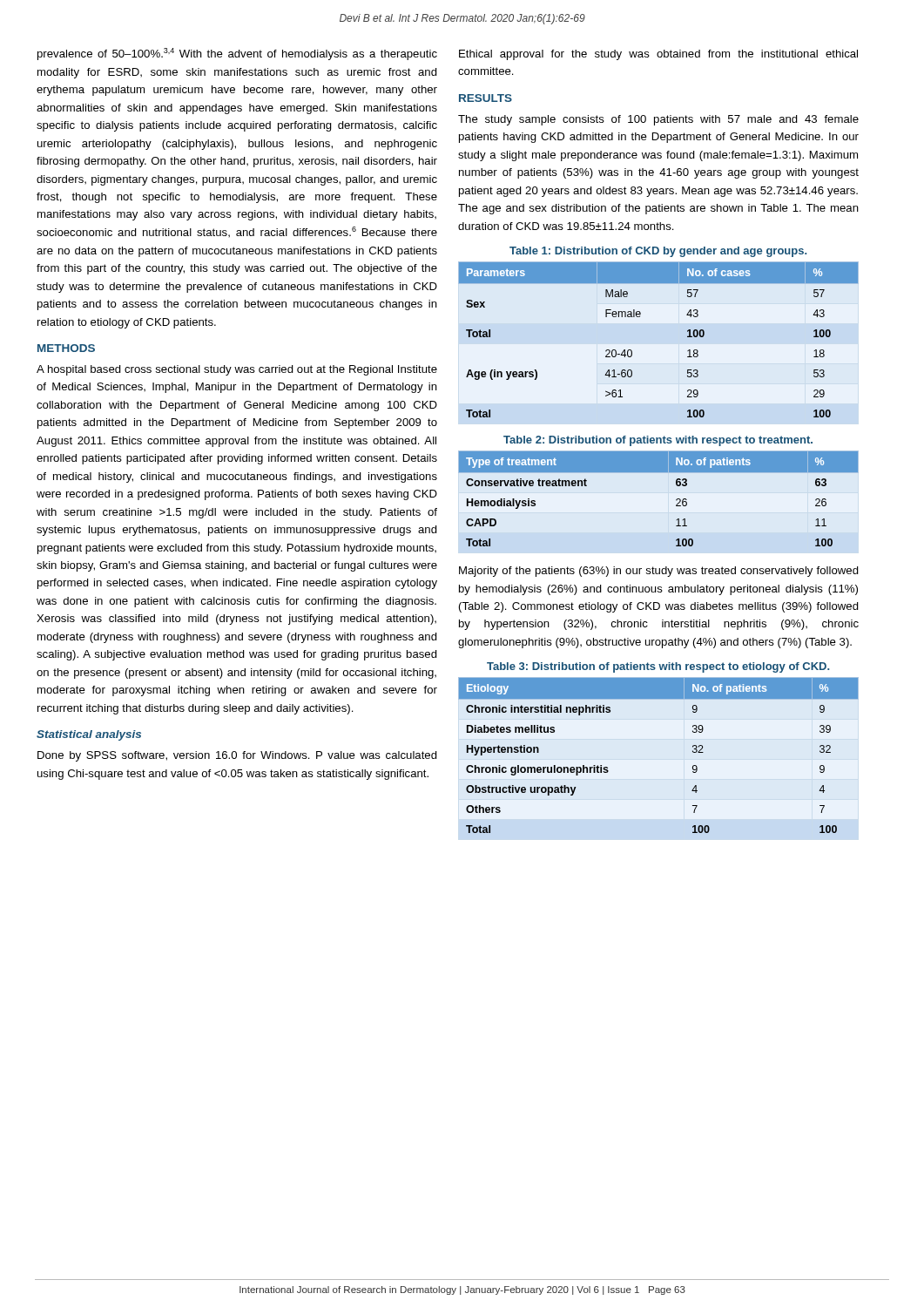Point to the block beginning "Done by SPSS"
This screenshot has width=924, height=1307.
[237, 765]
